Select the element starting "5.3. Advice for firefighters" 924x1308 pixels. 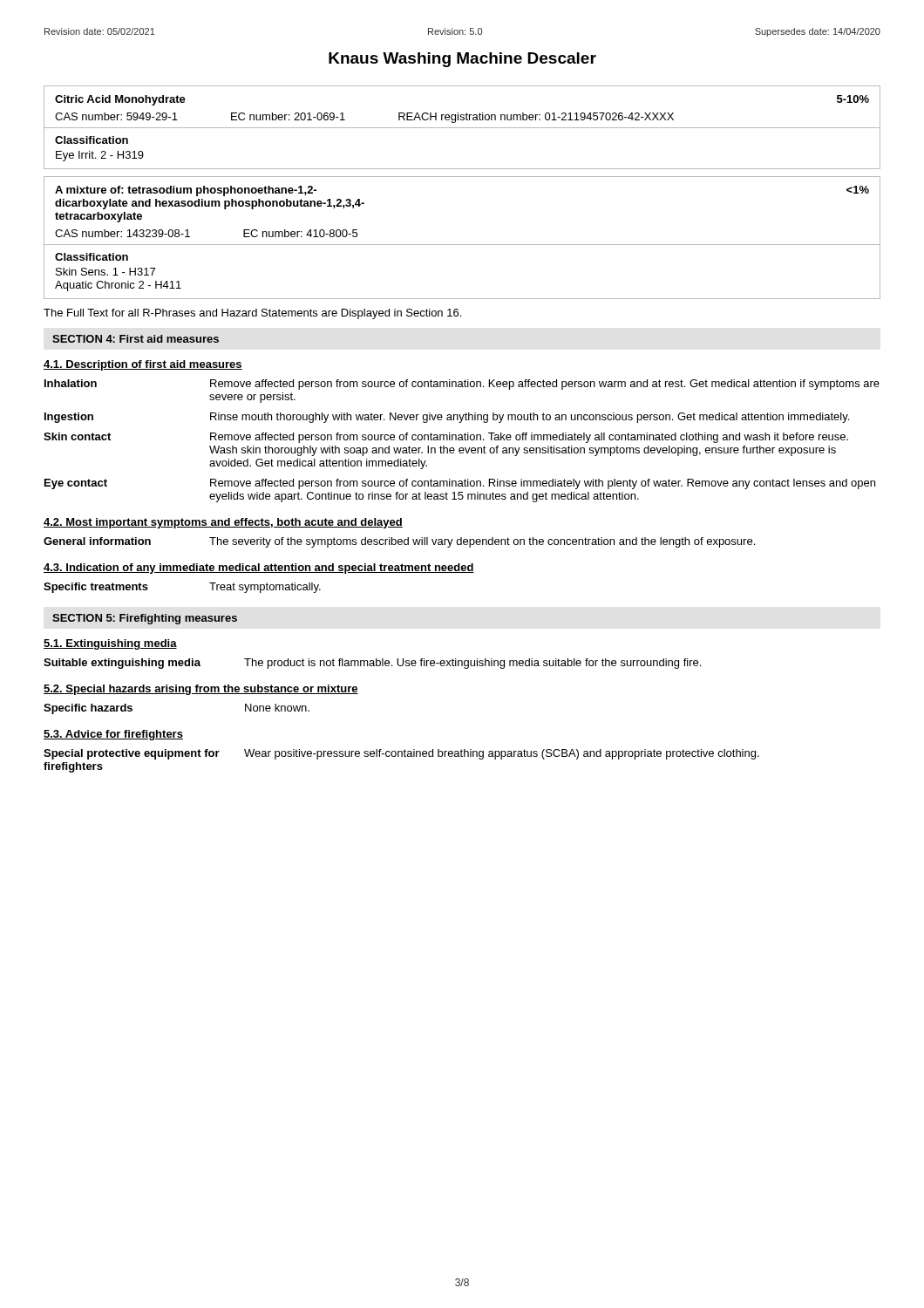click(x=113, y=734)
